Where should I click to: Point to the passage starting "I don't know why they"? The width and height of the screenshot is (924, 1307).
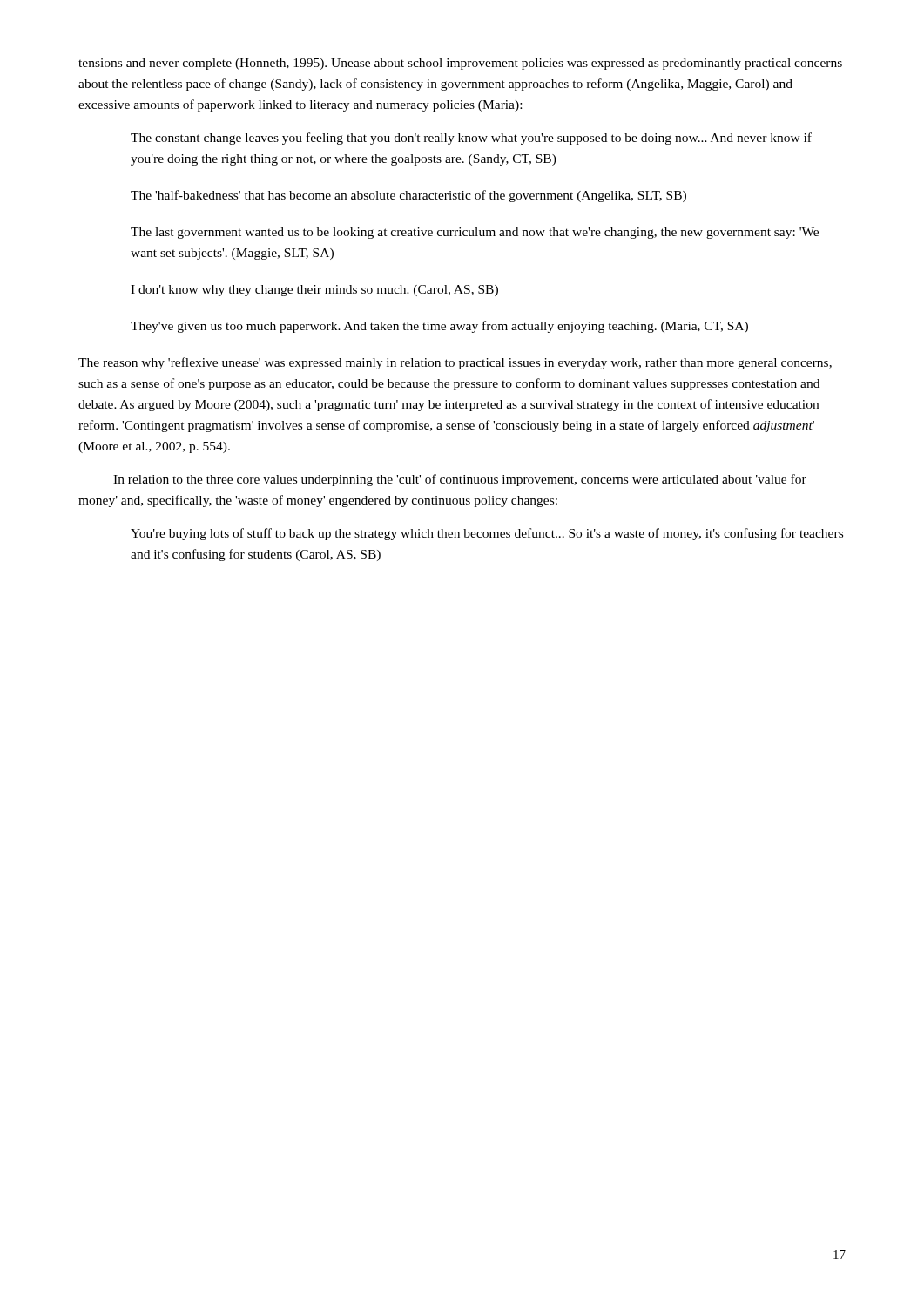(x=315, y=289)
